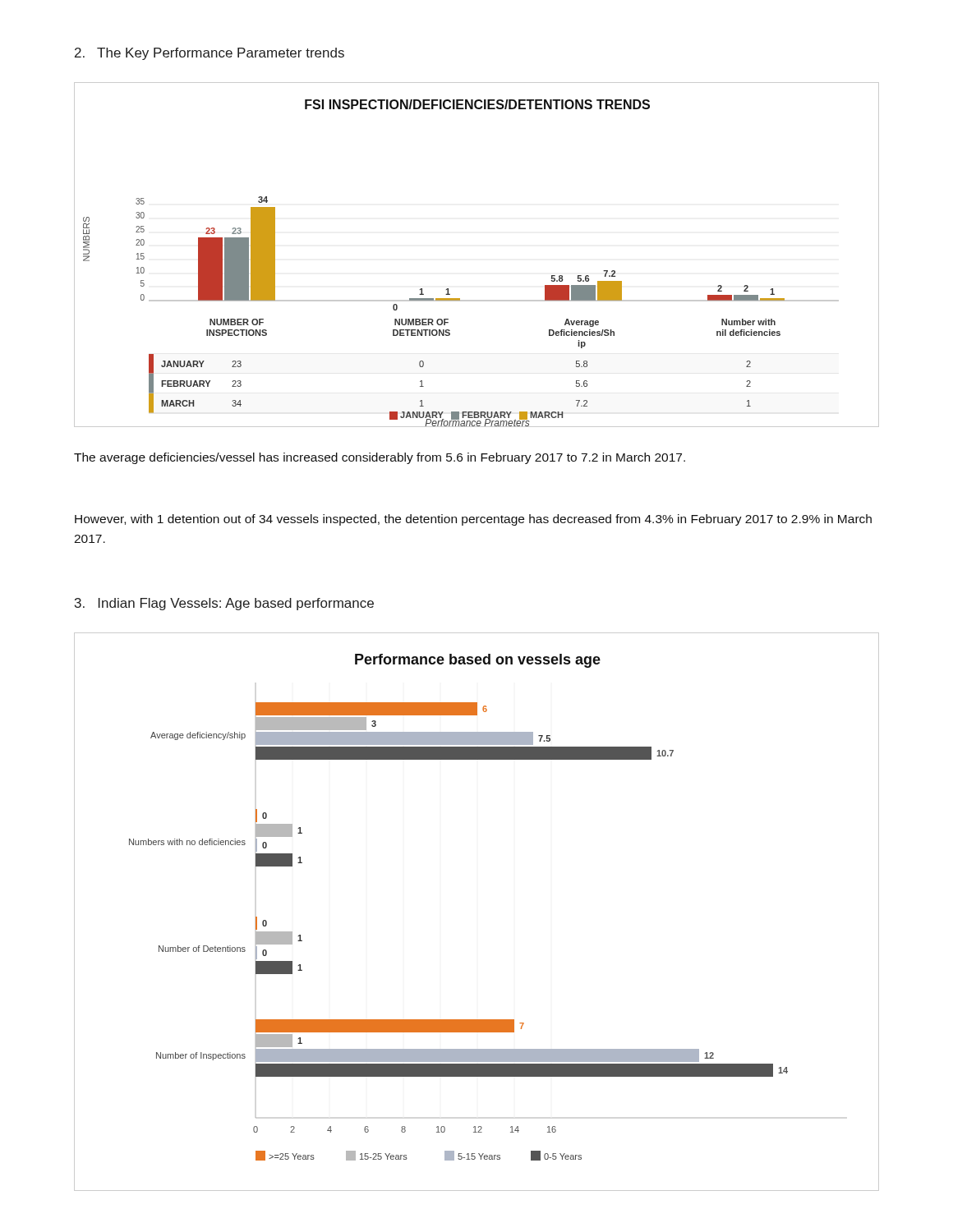Find the text starting "However, with 1 detention out of 34"
Viewport: 953px width, 1232px height.
coord(473,529)
